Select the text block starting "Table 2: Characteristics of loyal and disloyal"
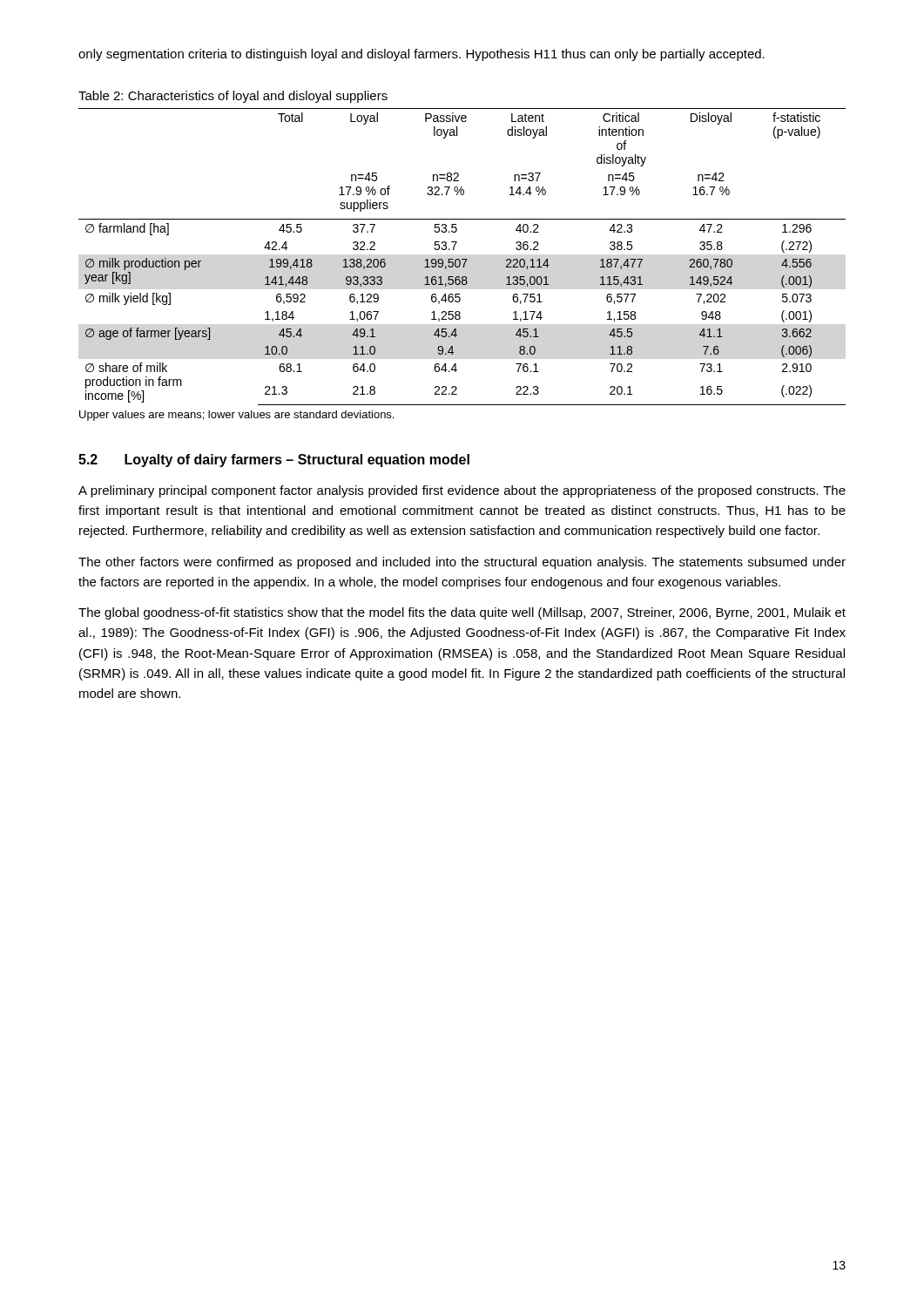Screen dimensions: 1307x924 point(233,96)
